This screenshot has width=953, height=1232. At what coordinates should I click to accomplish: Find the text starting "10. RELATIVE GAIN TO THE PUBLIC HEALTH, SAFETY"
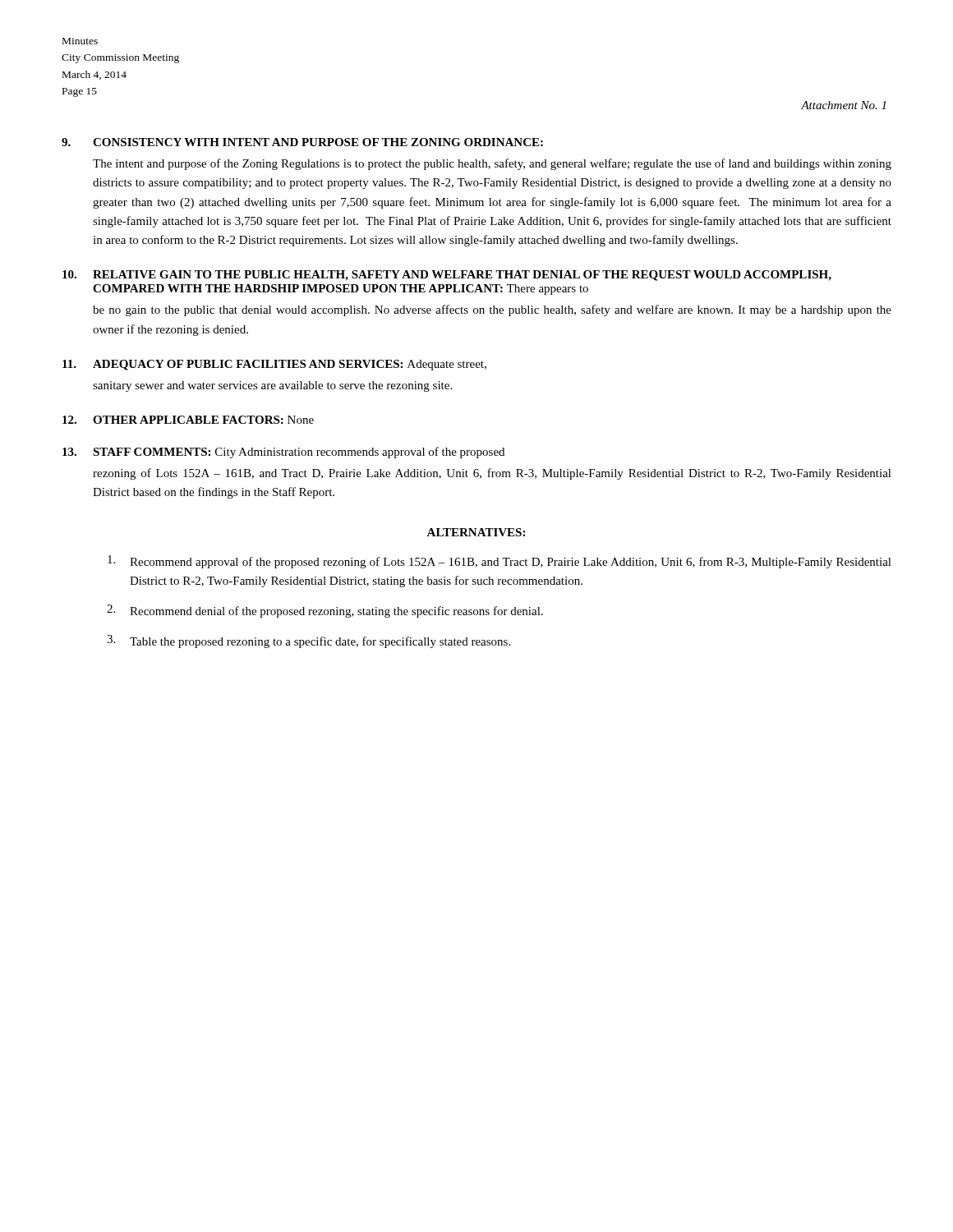point(476,282)
